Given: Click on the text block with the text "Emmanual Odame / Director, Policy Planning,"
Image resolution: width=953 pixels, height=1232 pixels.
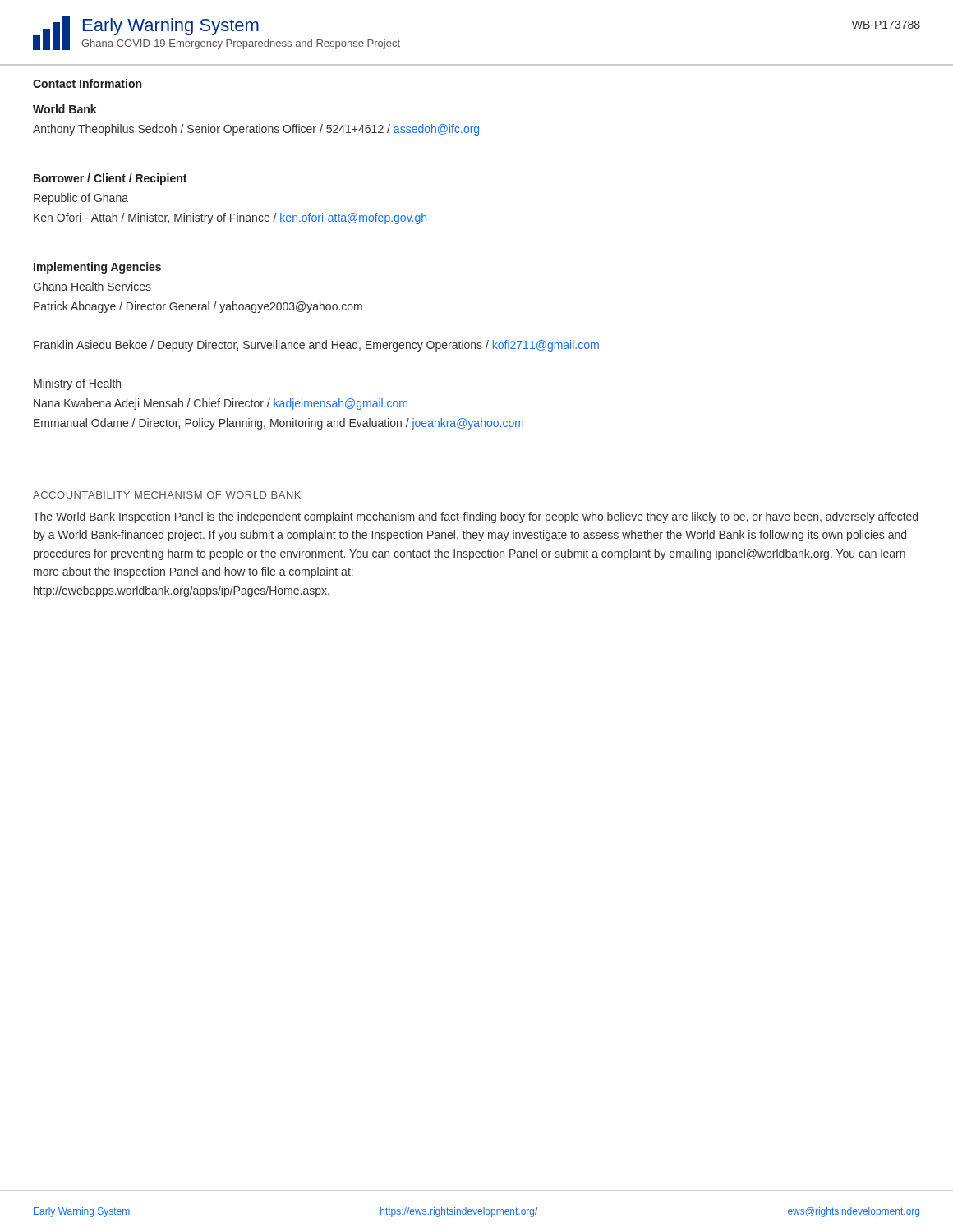Looking at the screenshot, I should [278, 423].
